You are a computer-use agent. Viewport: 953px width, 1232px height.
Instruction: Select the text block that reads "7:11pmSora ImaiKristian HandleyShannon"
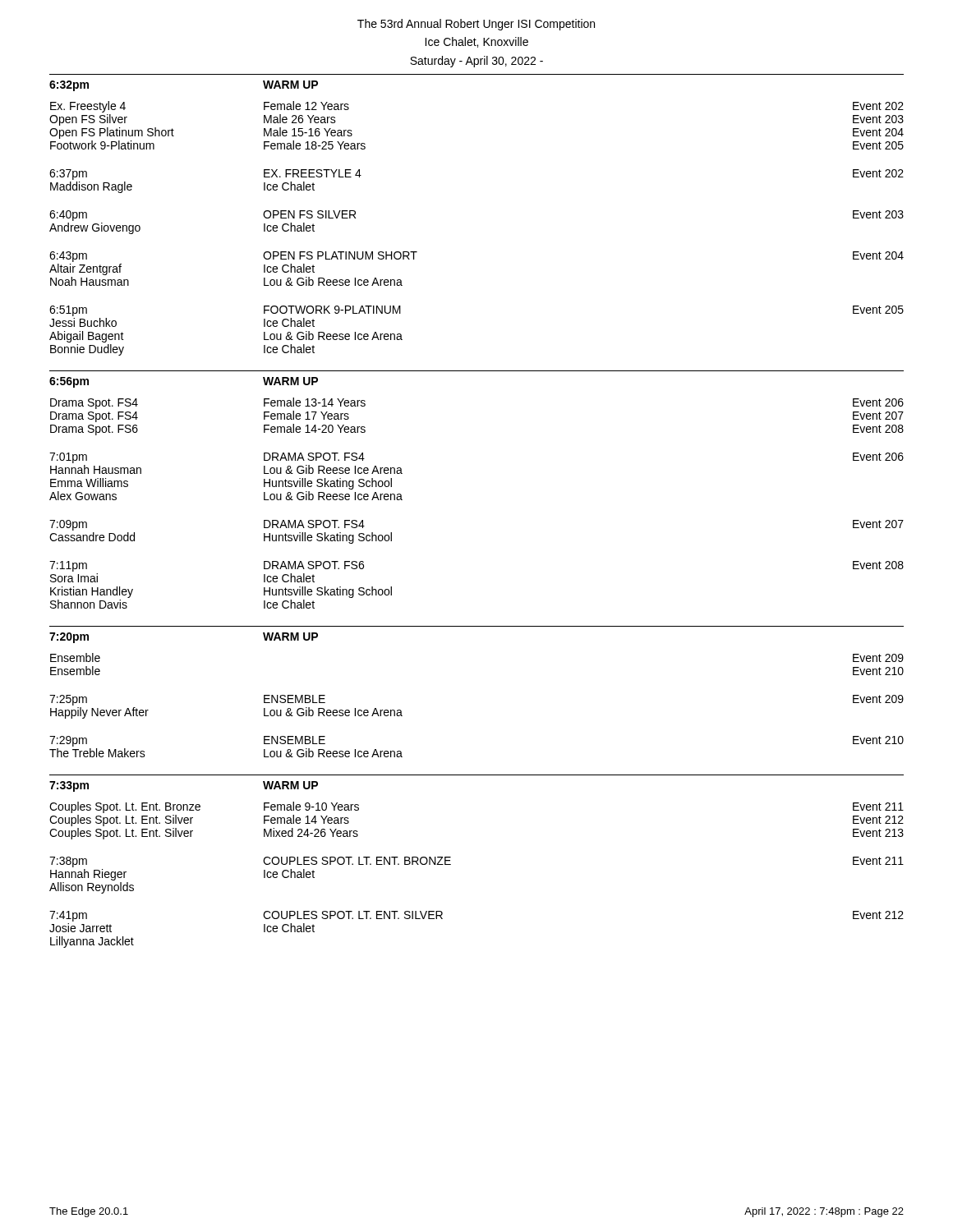tap(69, 566)
